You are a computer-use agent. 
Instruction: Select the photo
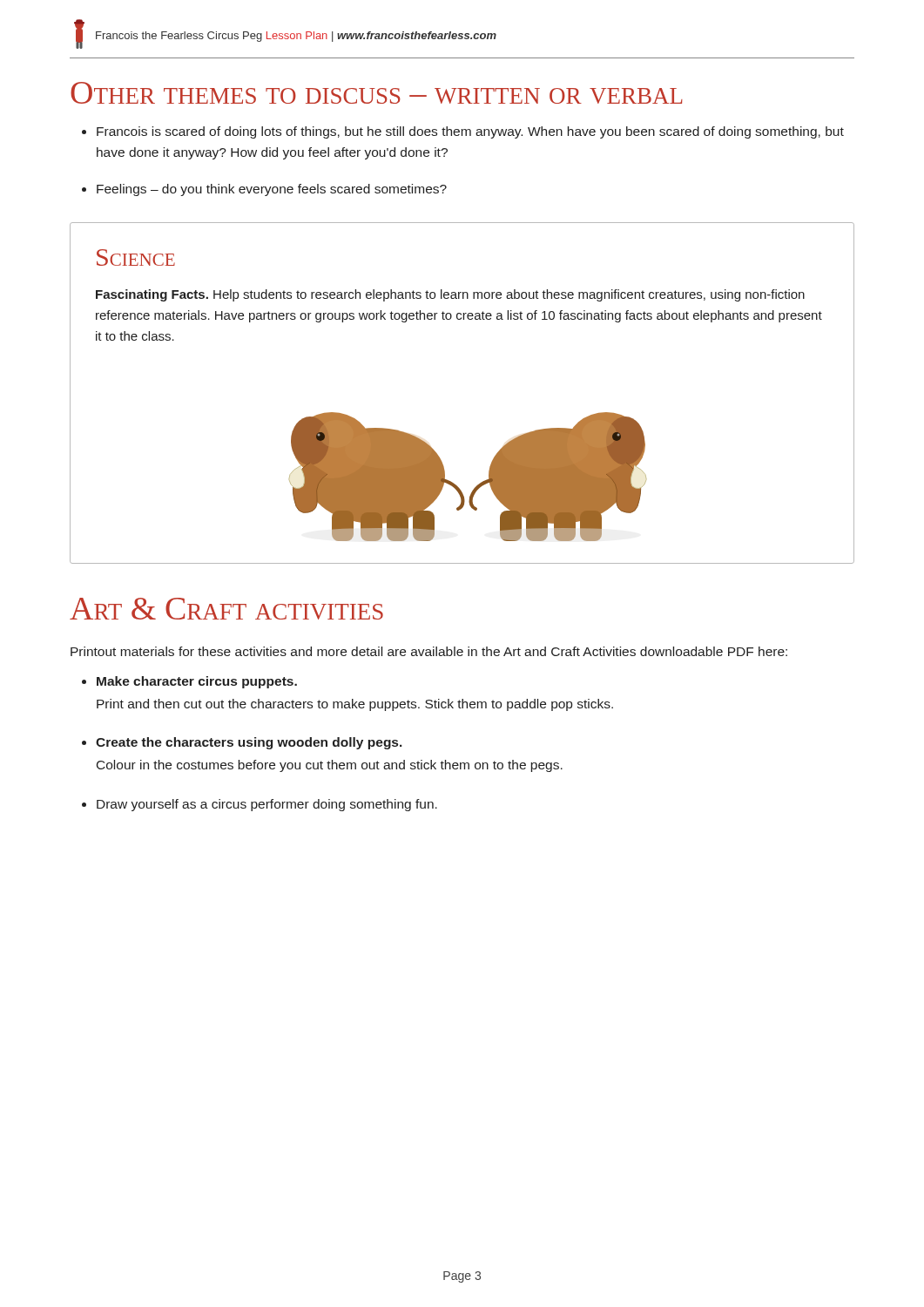click(462, 454)
